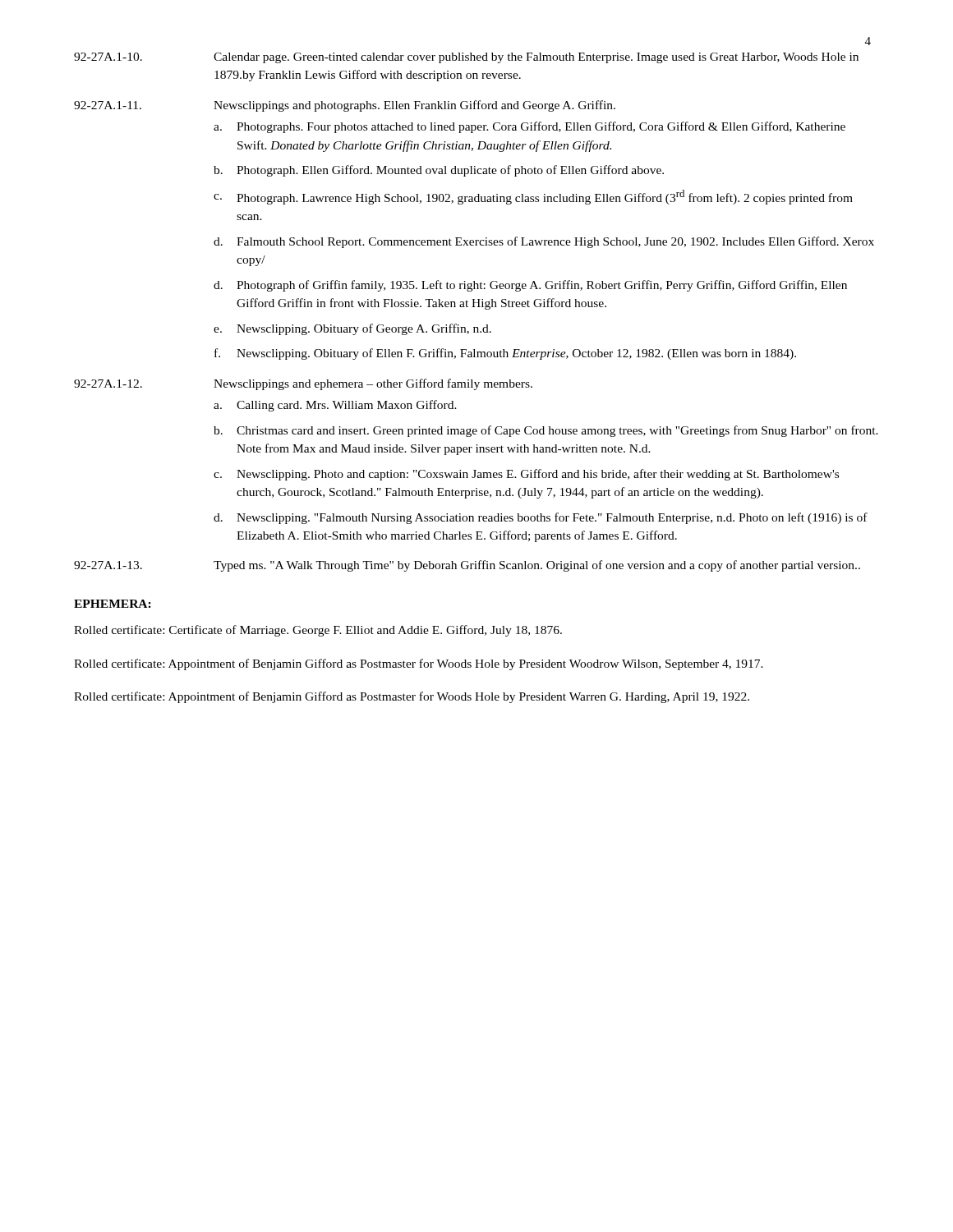Click on the passage starting "92-27A.1-12. Newsclippings and ephemera – other Gifford"
The height and width of the screenshot is (1232, 953).
476,460
